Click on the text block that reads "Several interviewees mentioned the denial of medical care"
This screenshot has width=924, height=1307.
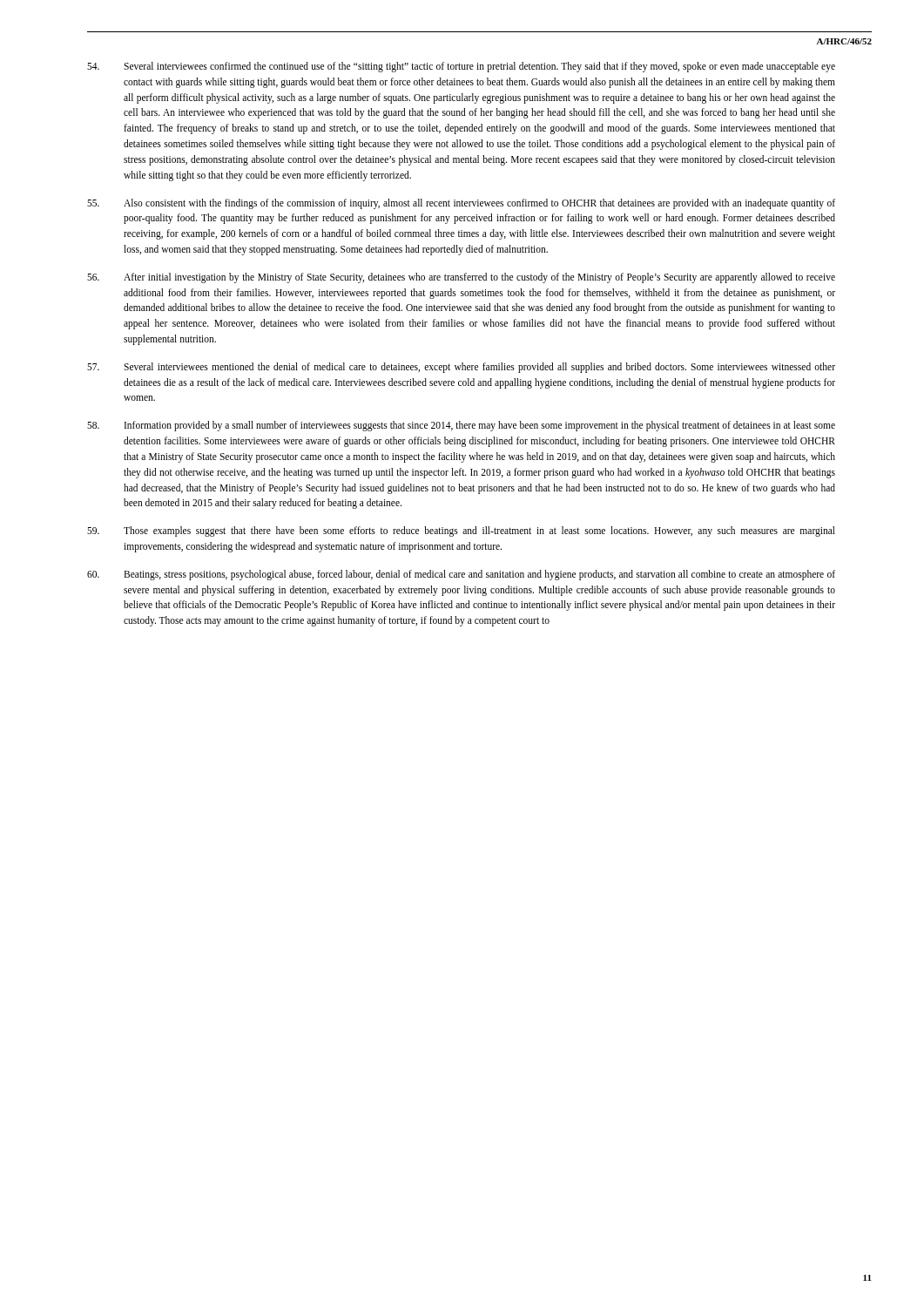[461, 383]
